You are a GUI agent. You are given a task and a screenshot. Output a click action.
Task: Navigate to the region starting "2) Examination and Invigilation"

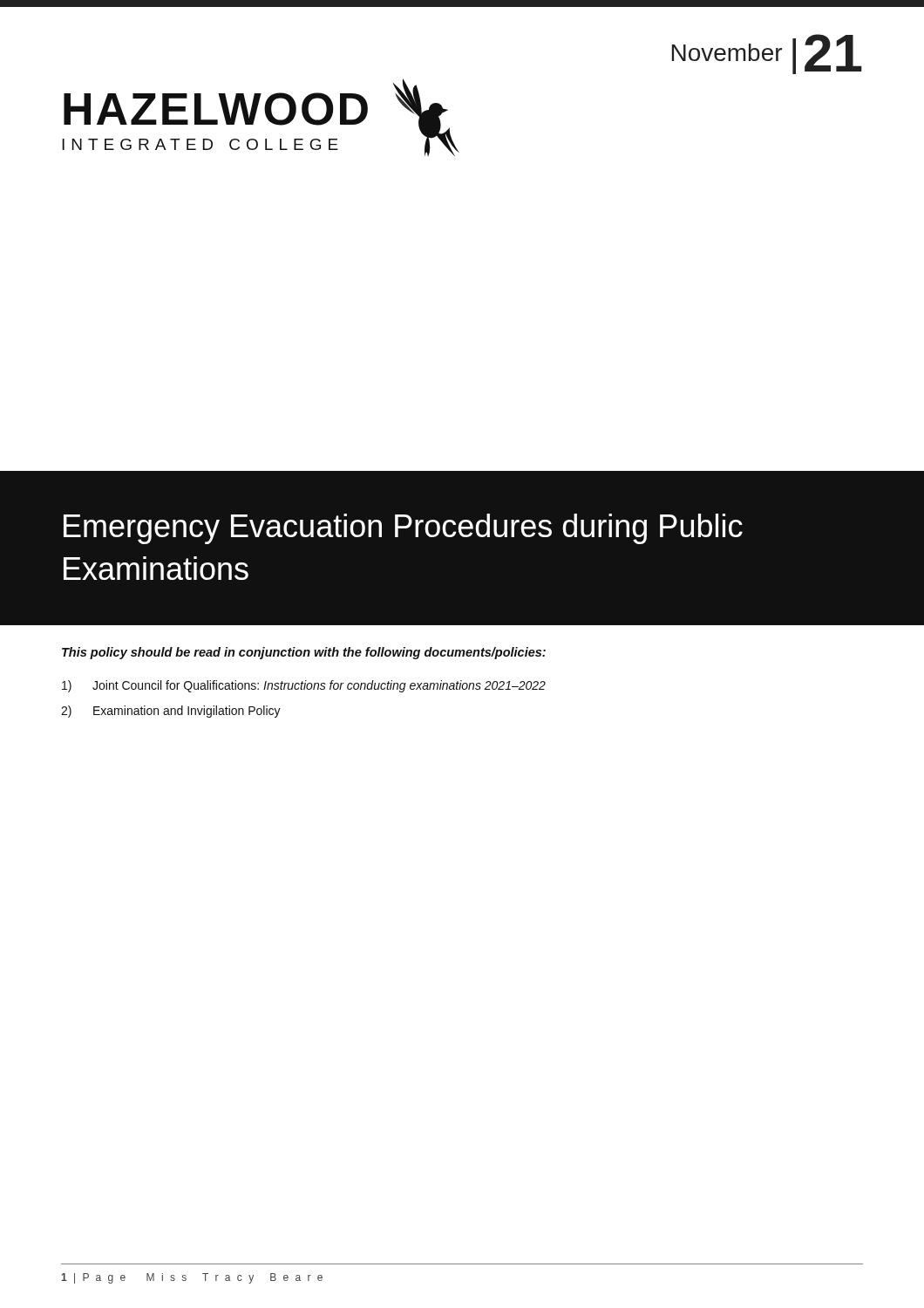coord(171,711)
